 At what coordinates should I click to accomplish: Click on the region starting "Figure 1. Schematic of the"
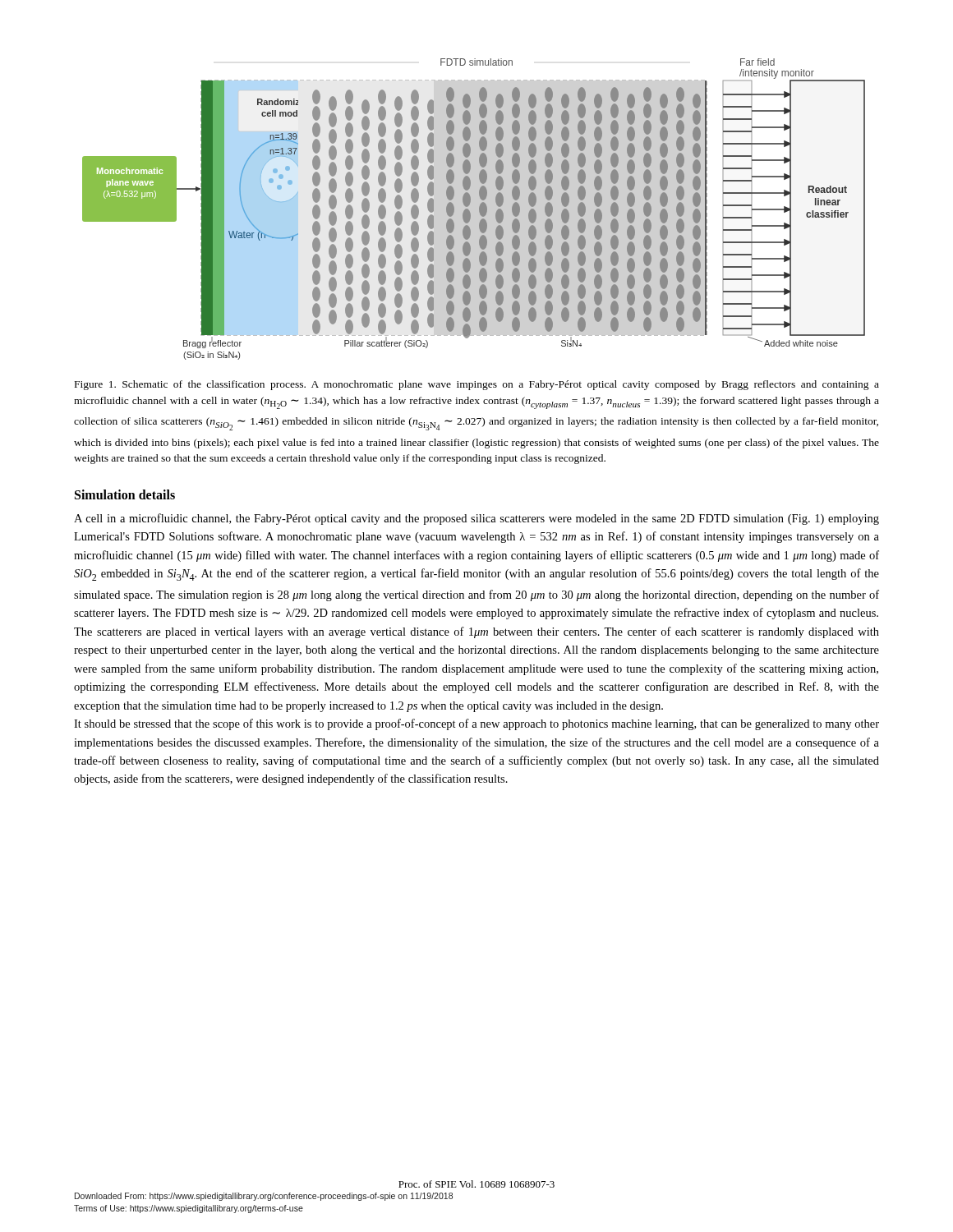(x=476, y=421)
